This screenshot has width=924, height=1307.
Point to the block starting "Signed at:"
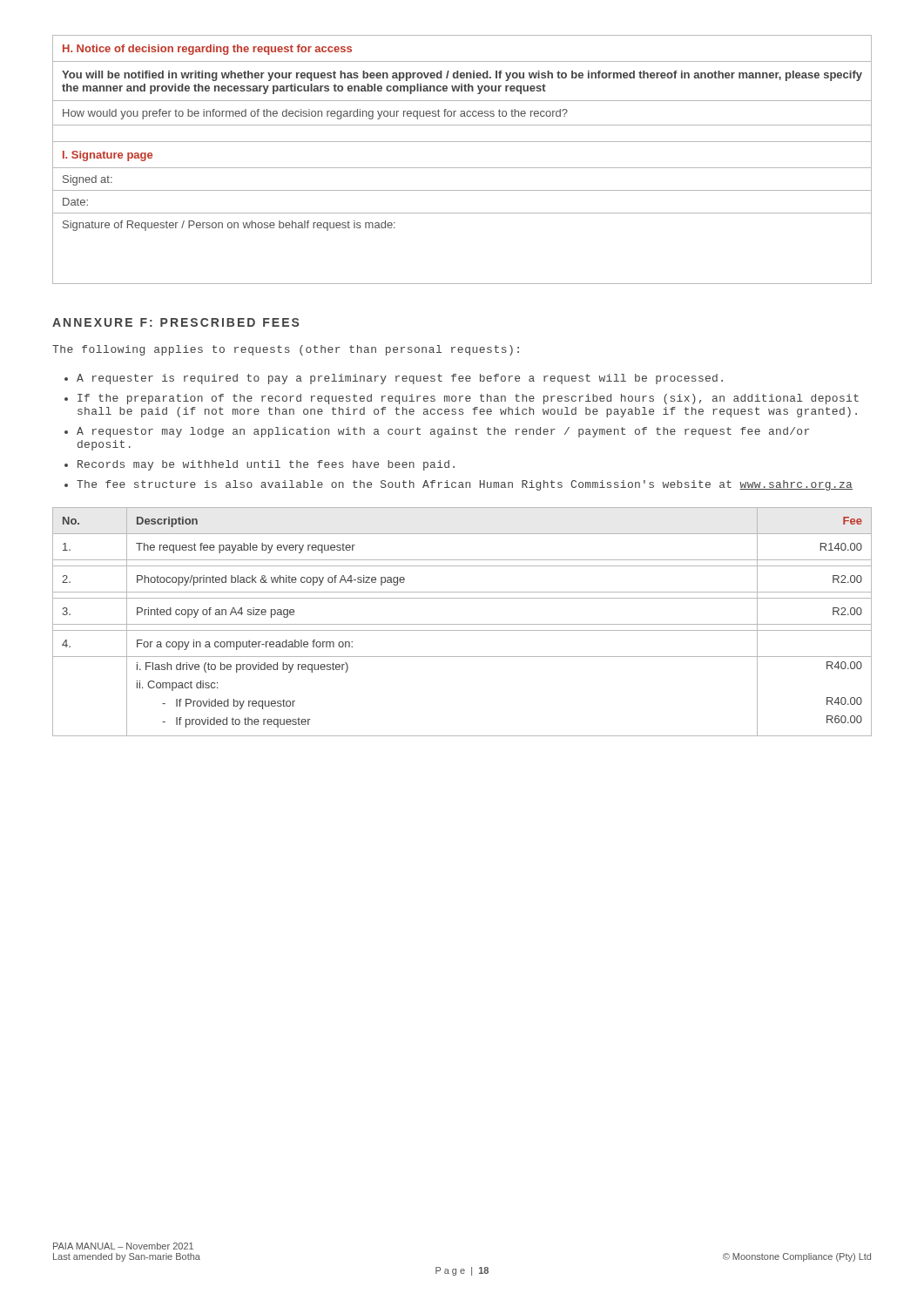point(87,179)
